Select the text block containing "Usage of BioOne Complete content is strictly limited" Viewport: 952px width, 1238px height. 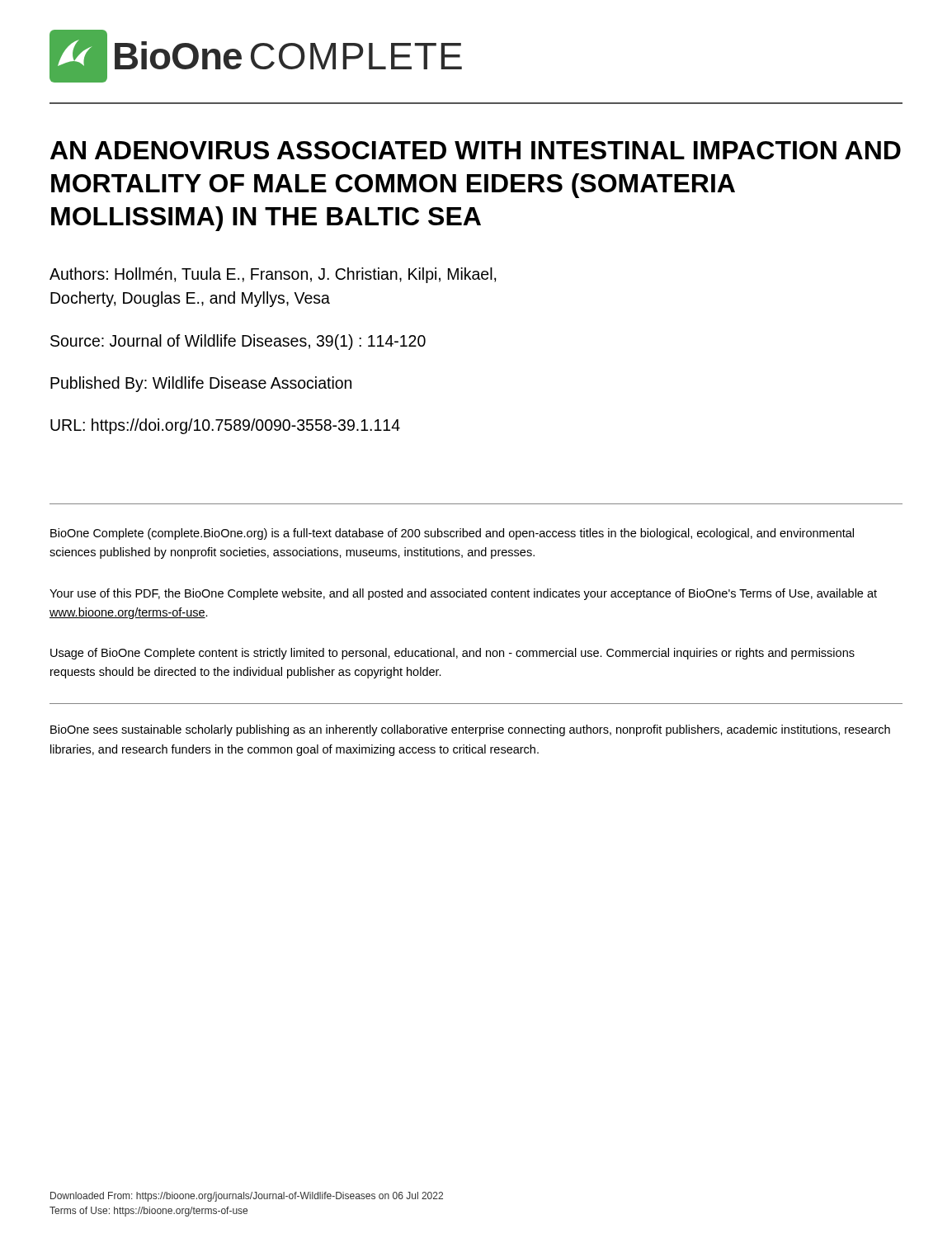452,662
